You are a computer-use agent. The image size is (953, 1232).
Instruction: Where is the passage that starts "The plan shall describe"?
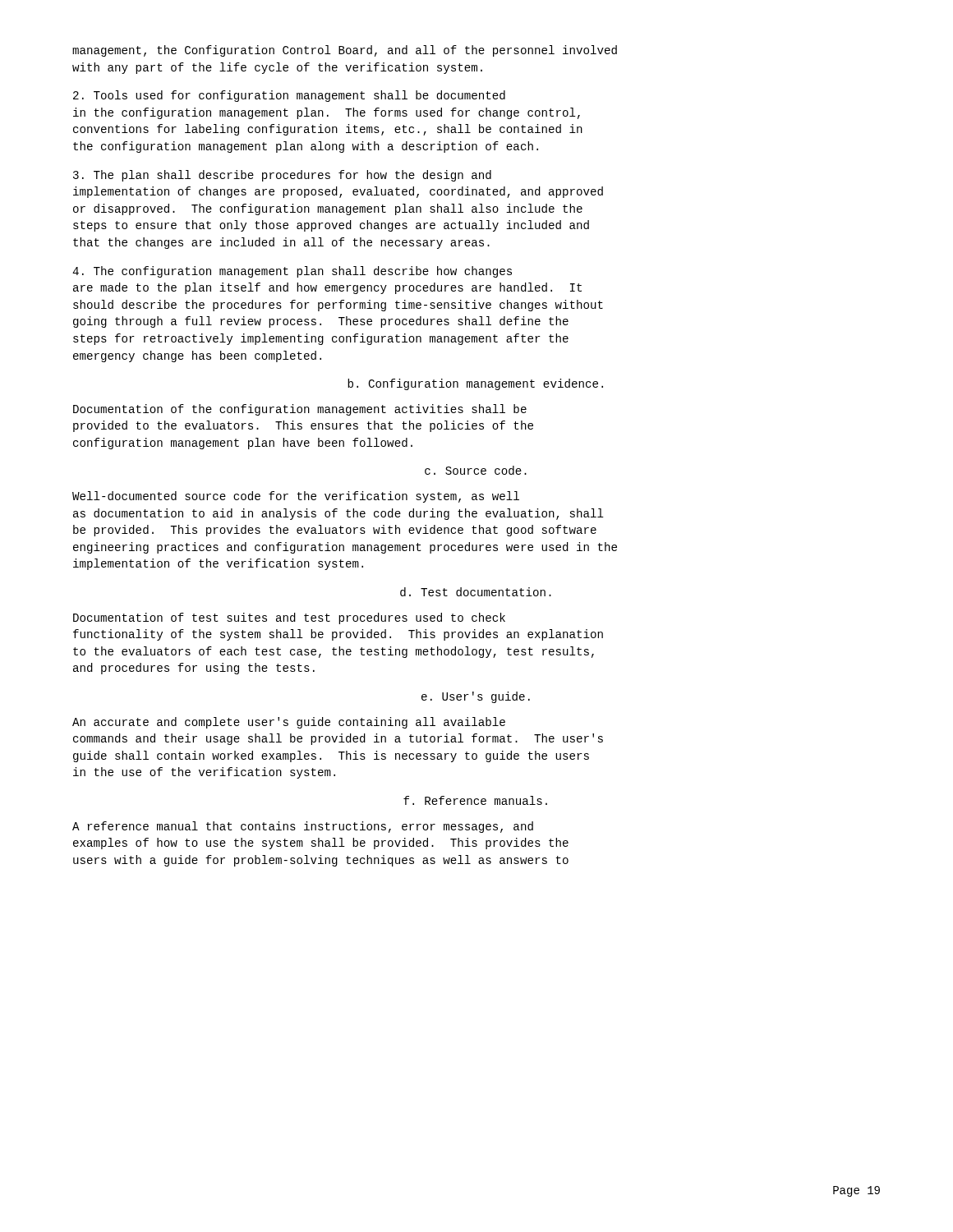coord(476,210)
